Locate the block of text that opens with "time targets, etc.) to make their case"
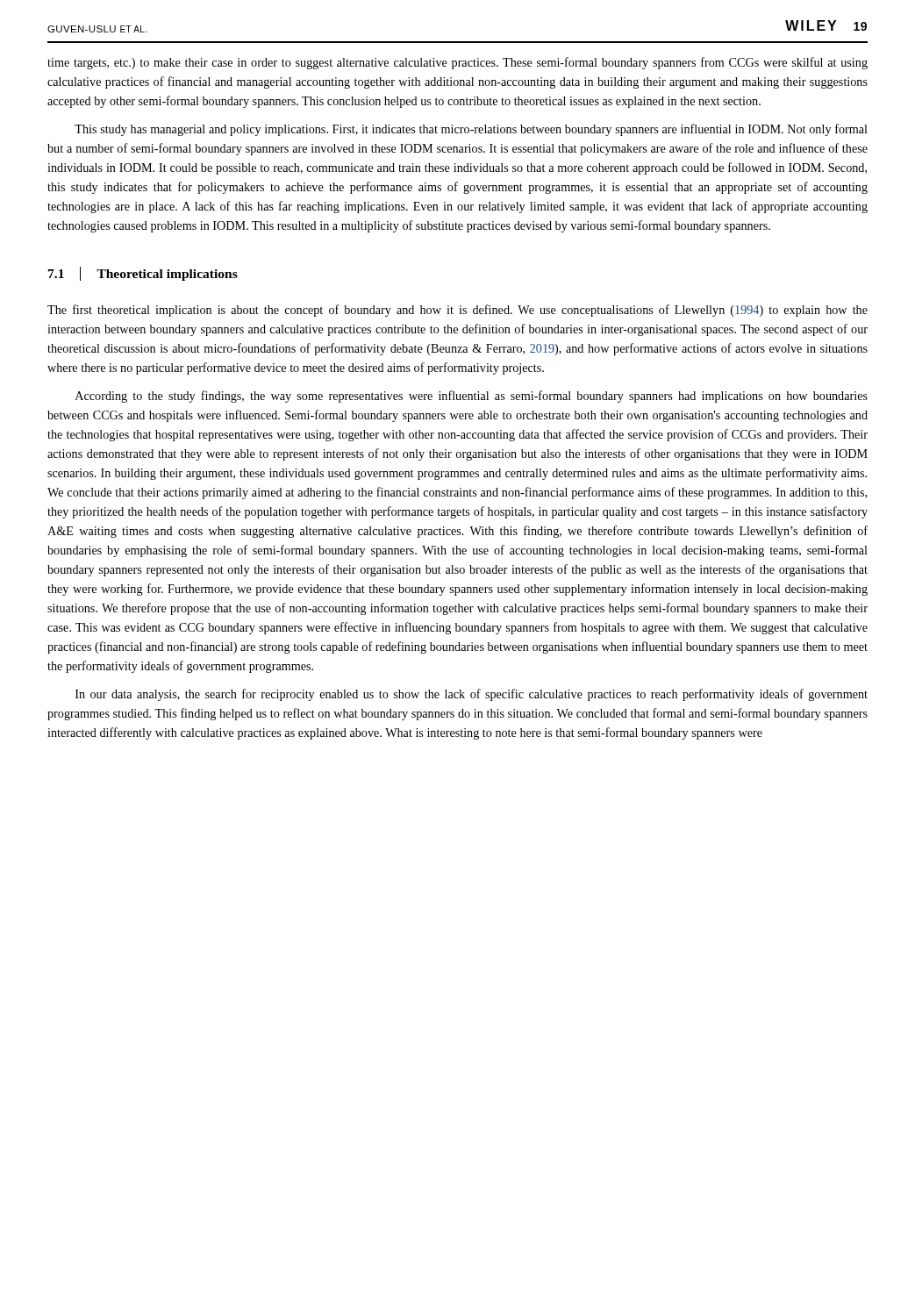The height and width of the screenshot is (1316, 915). [458, 82]
